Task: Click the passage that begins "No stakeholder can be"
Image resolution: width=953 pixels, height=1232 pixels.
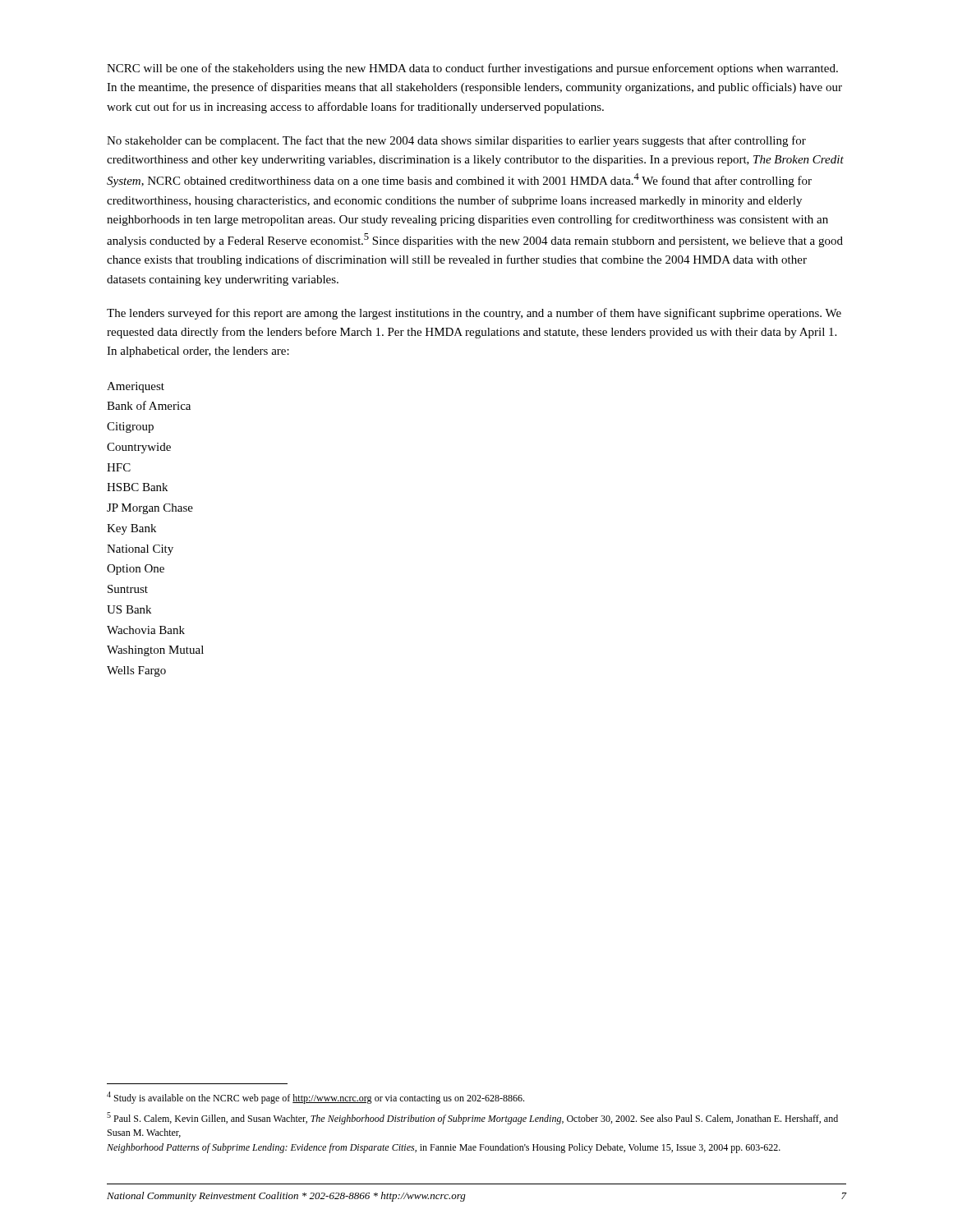Action: tap(475, 210)
